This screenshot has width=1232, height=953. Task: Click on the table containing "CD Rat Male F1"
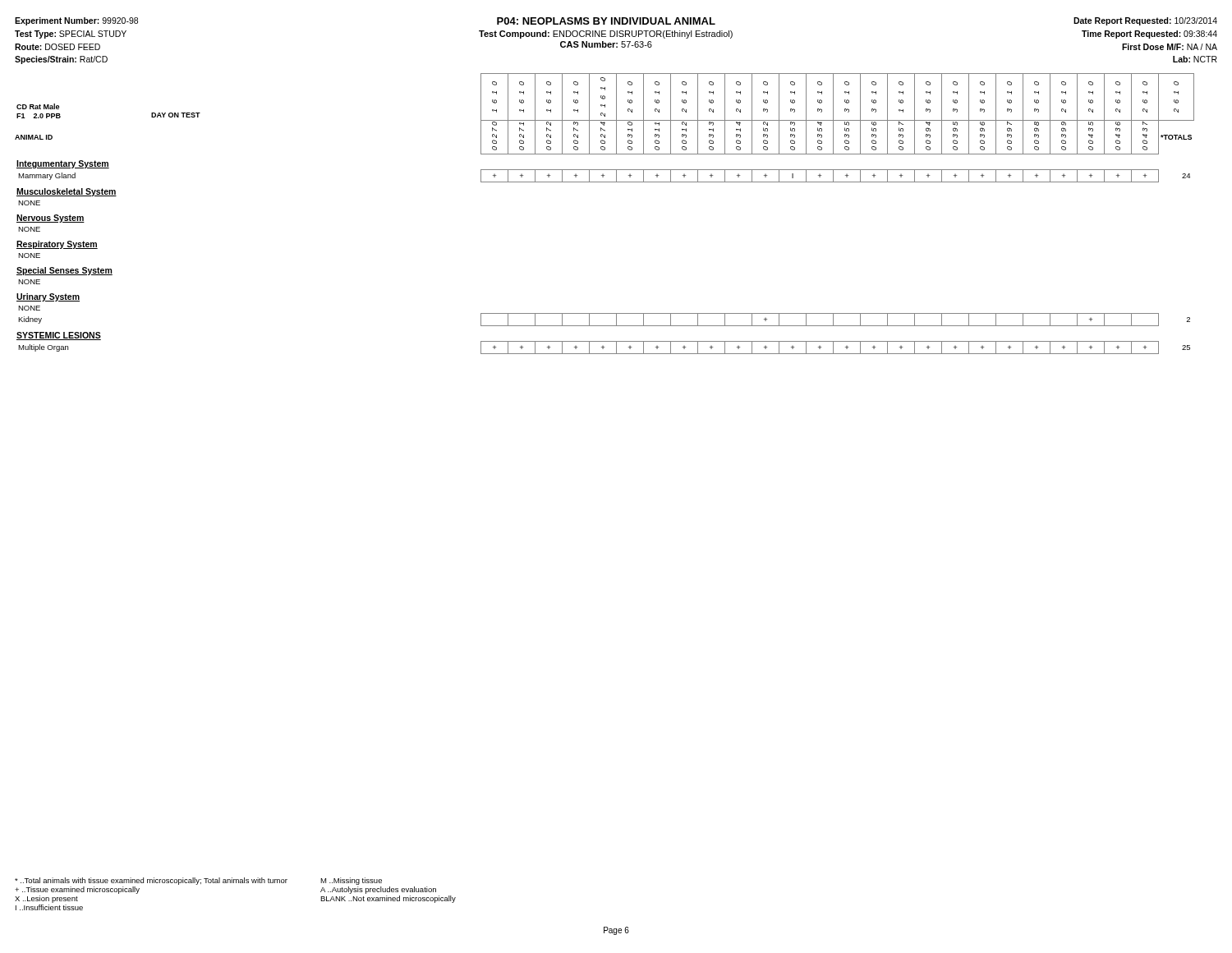[x=616, y=213]
